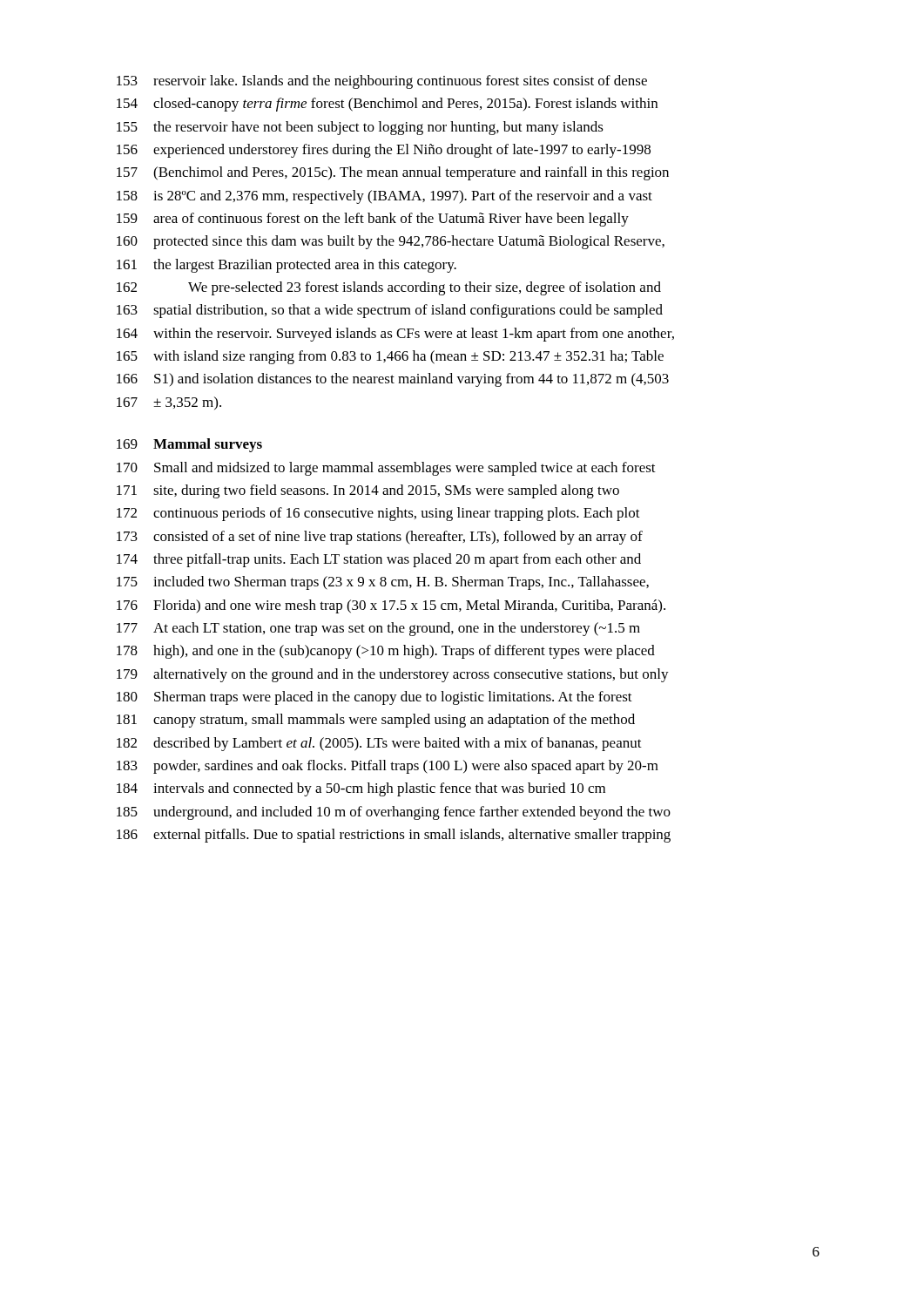This screenshot has width=924, height=1307.
Task: Locate the list item that reads "162 We pre-selected 23"
Action: 458,288
